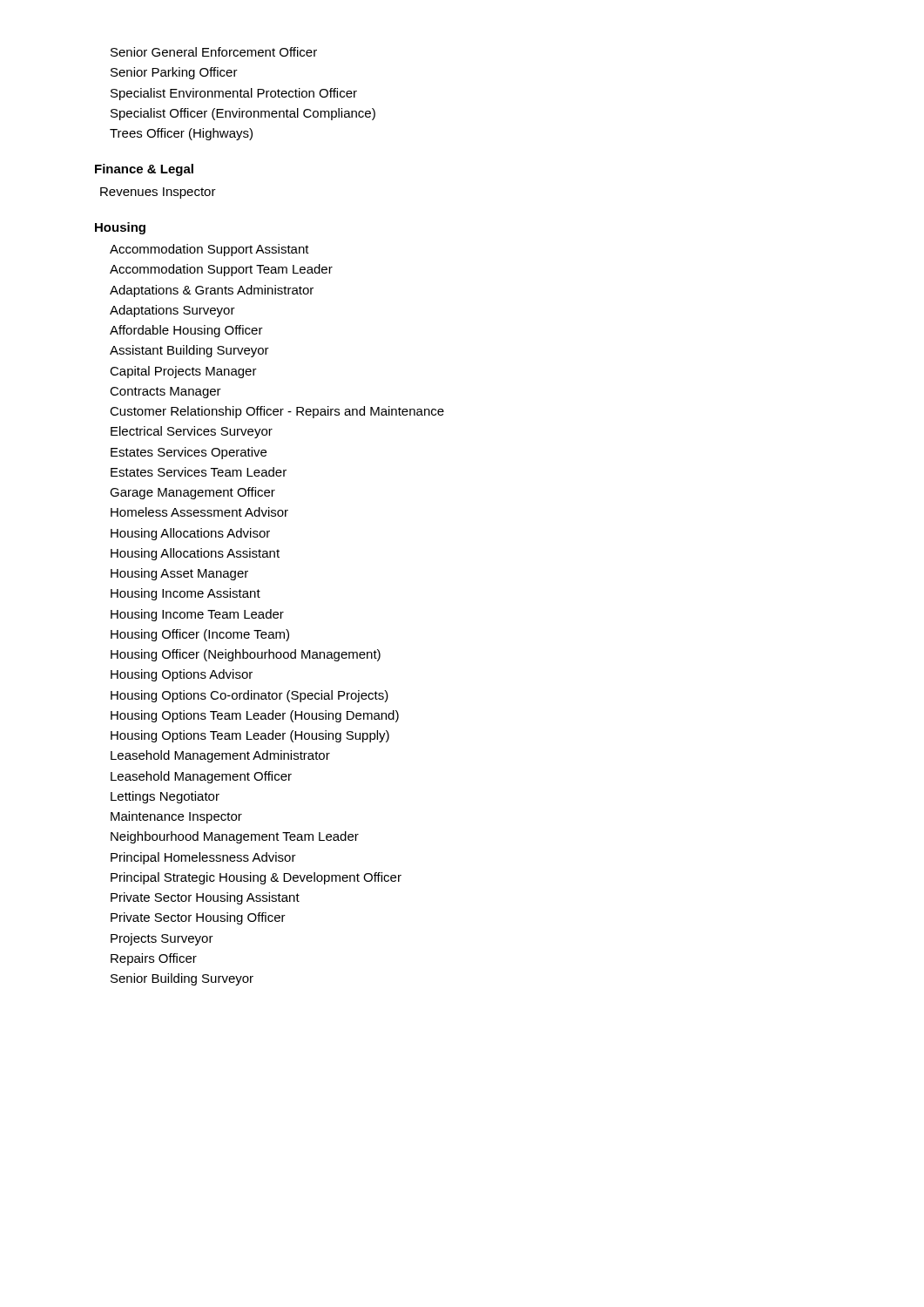The image size is (924, 1307).
Task: Select the list item containing "Maintenance Inspector"
Action: pos(176,816)
